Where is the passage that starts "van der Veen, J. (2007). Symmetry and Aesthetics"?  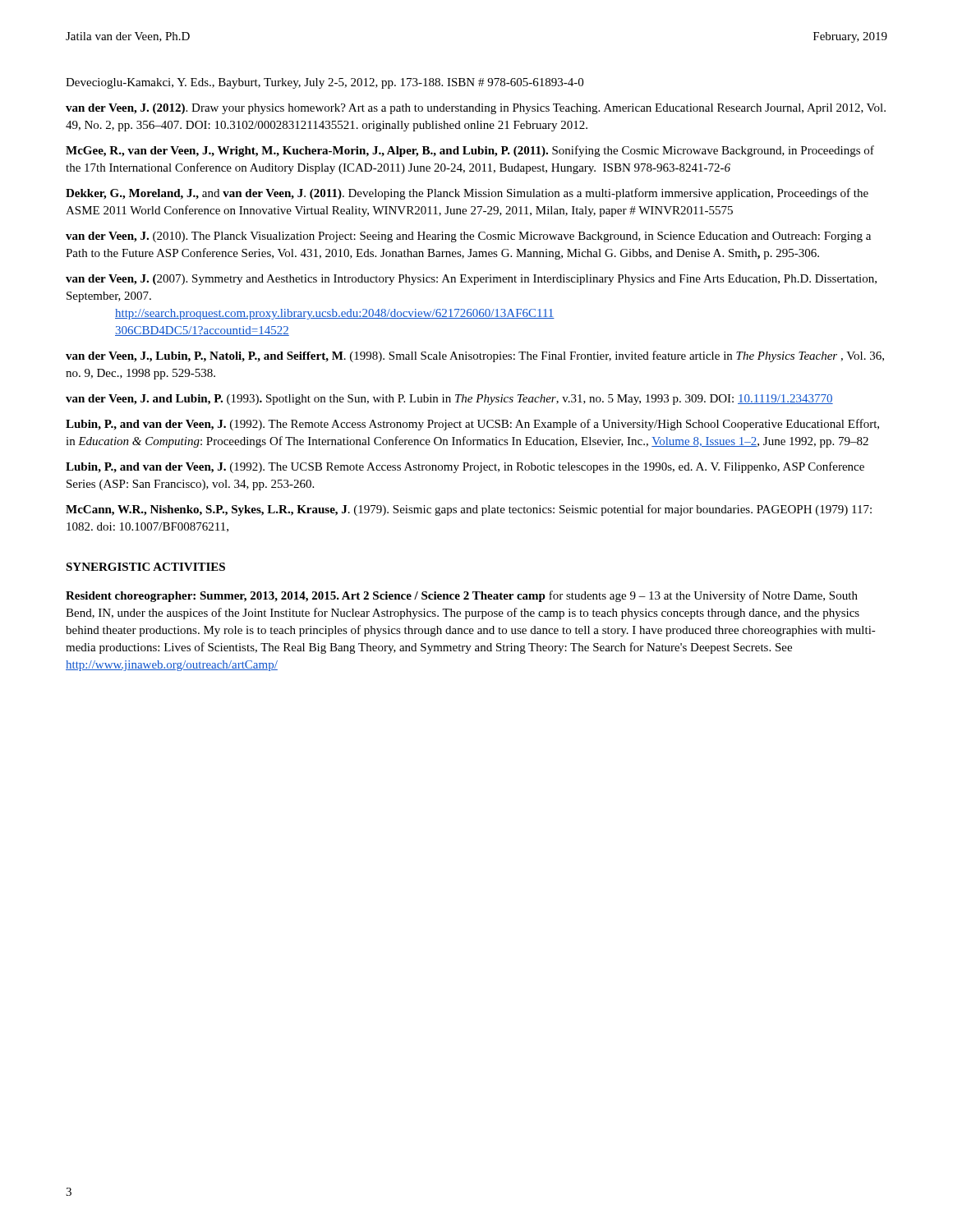point(476,305)
